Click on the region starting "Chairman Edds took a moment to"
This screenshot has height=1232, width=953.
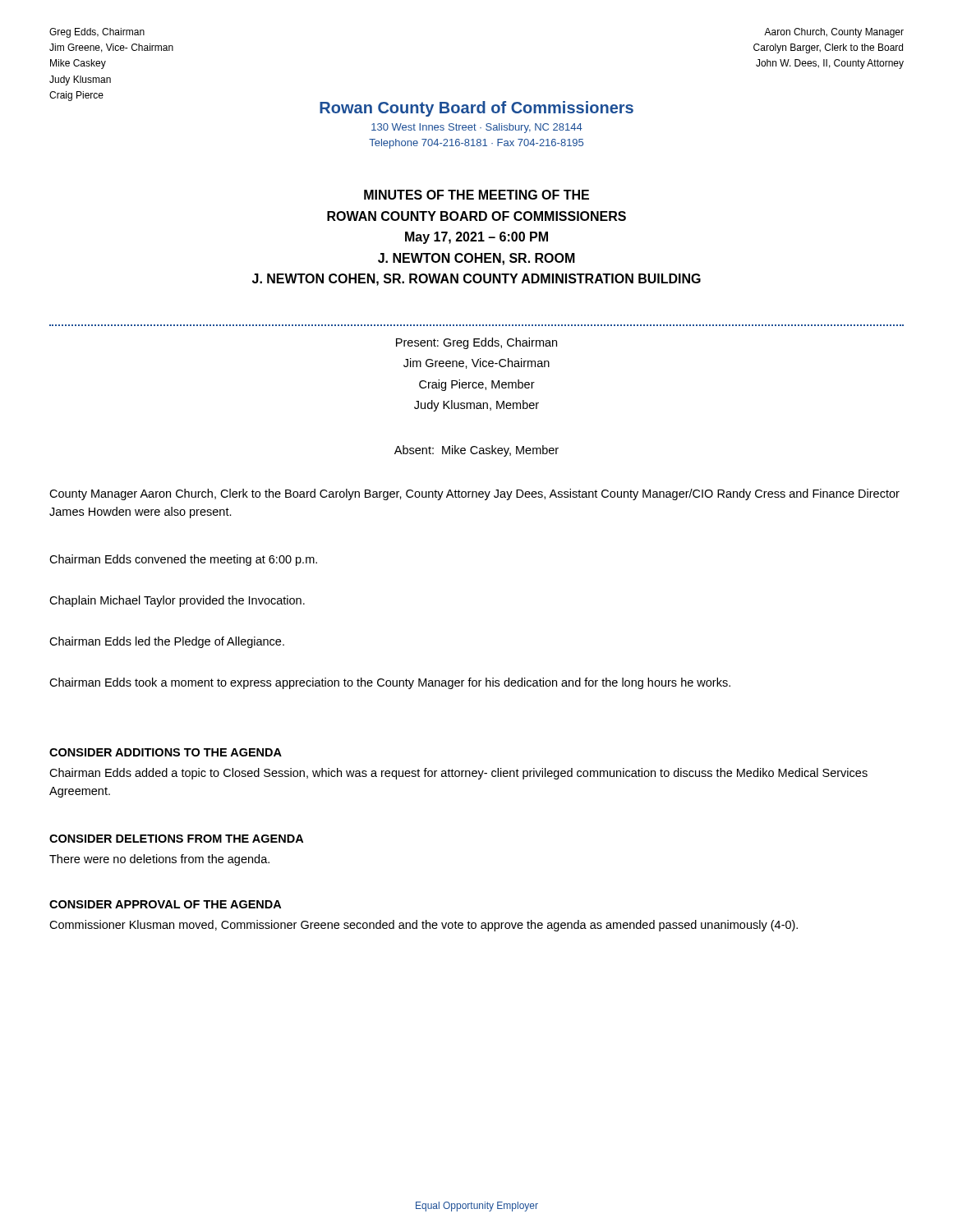point(390,683)
